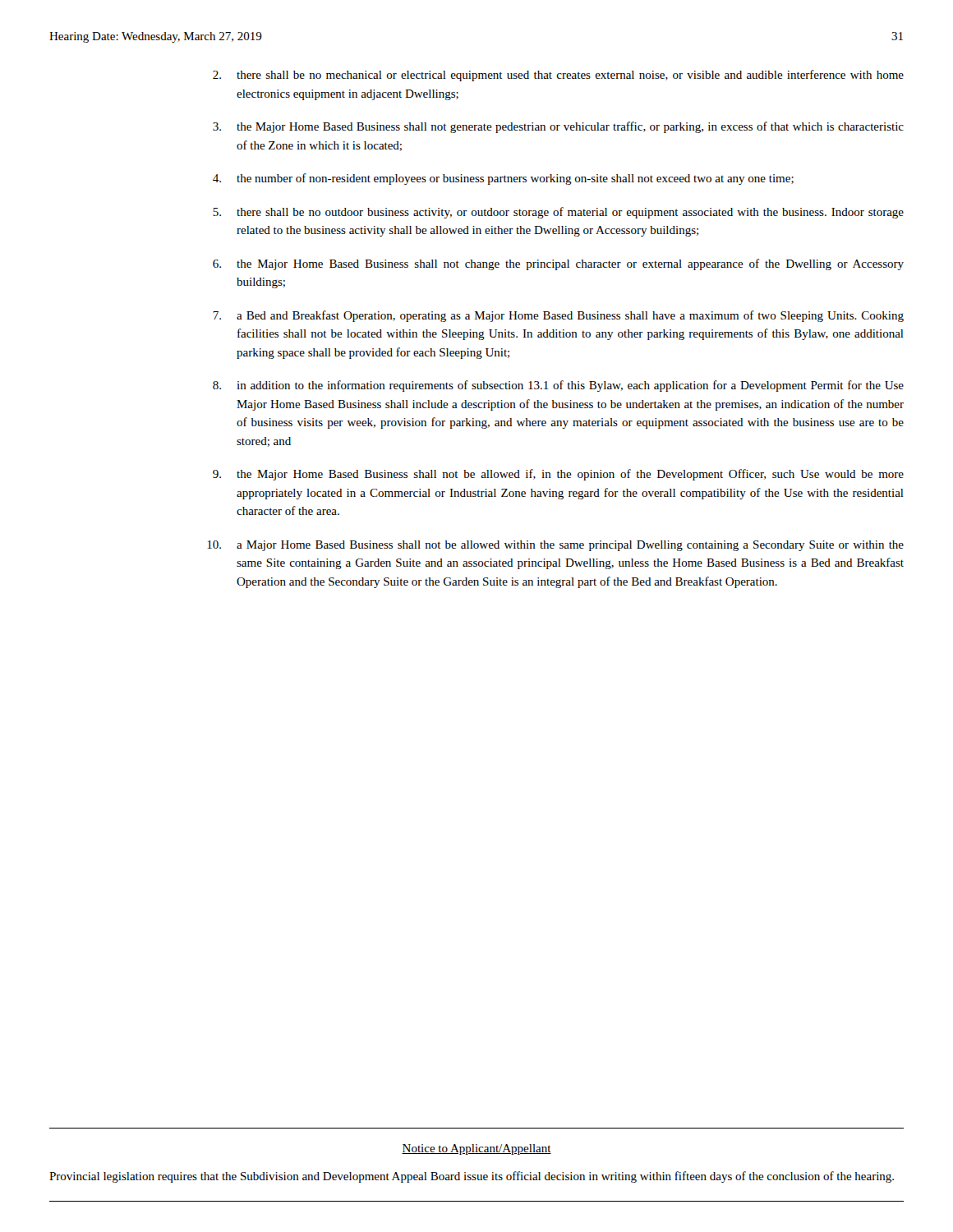The height and width of the screenshot is (1232, 953).
Task: Locate the block of text that opens with "7. a Bed and Breakfast Operation, operating"
Action: (x=476, y=334)
